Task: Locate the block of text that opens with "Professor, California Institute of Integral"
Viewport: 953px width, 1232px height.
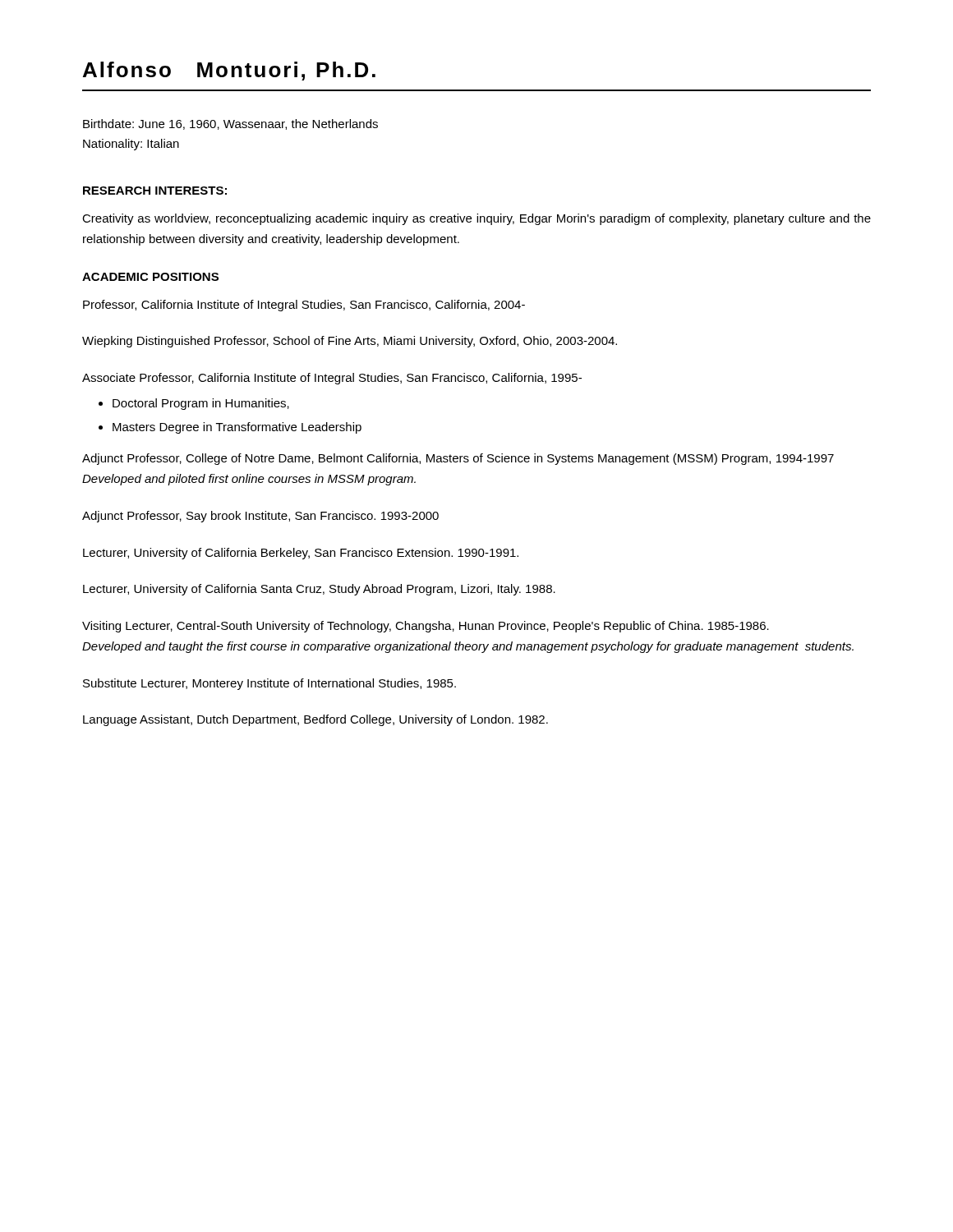Action: click(304, 304)
